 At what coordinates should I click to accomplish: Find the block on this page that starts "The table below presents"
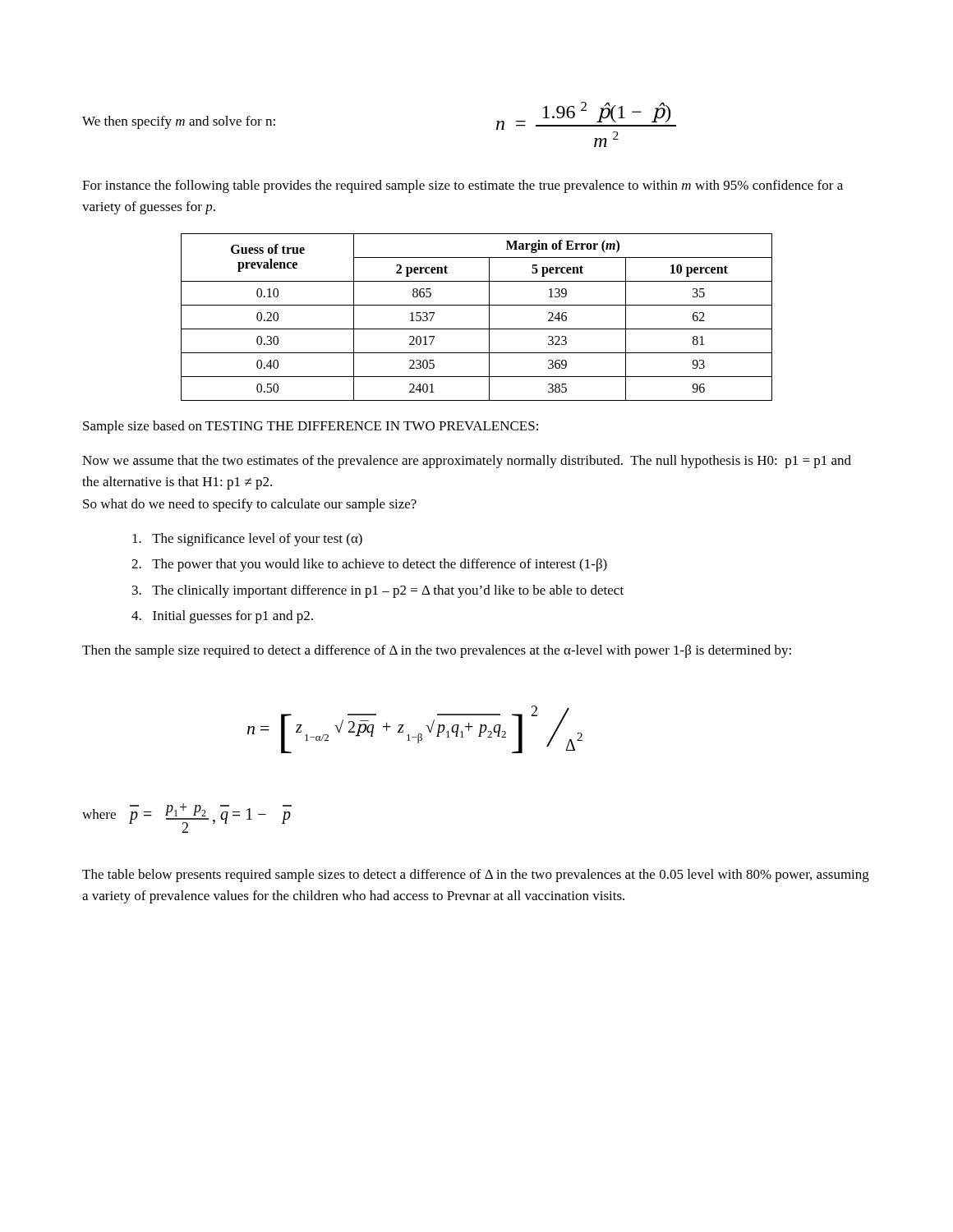tap(476, 885)
